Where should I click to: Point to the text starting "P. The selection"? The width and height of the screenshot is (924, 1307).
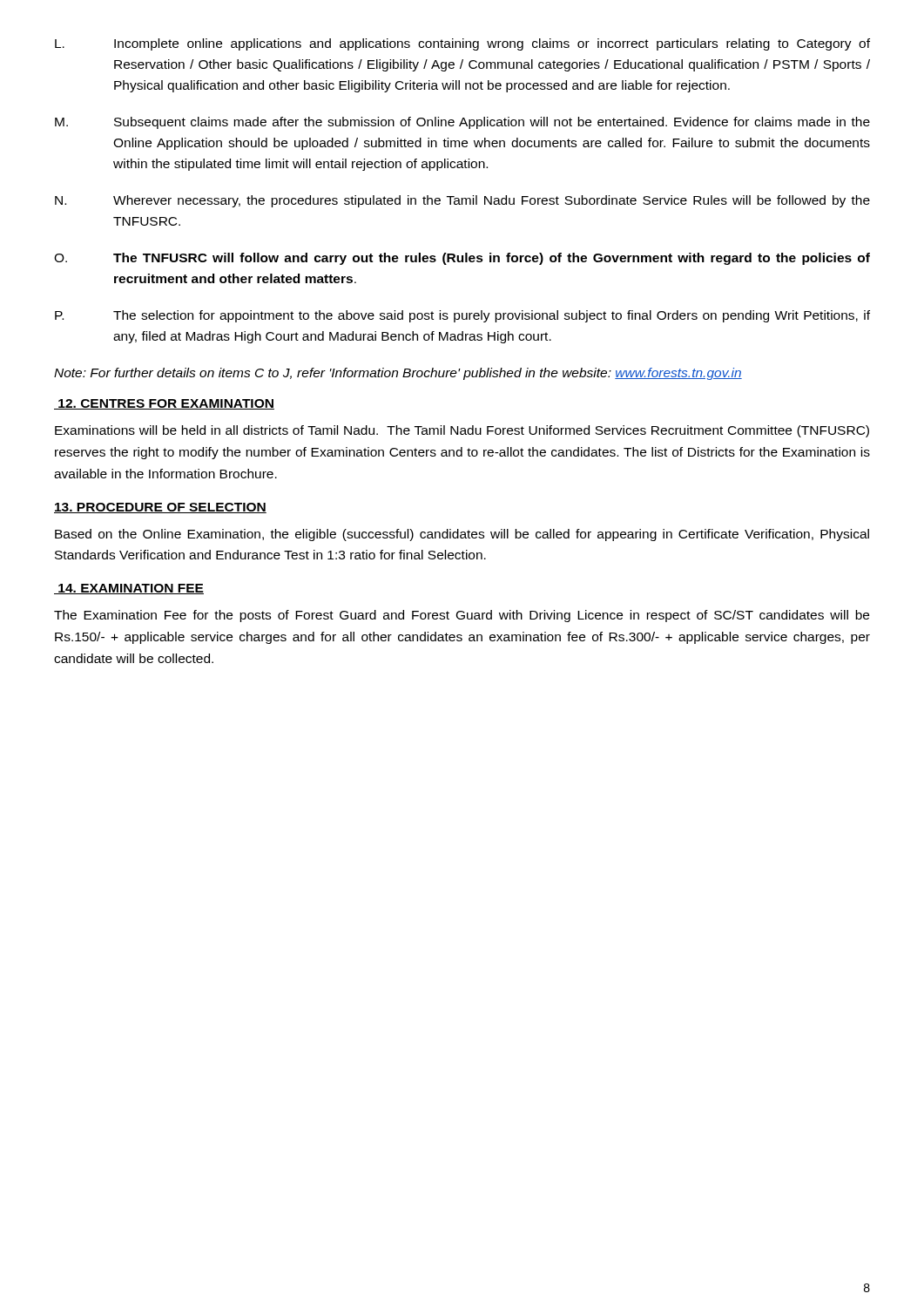pos(462,326)
